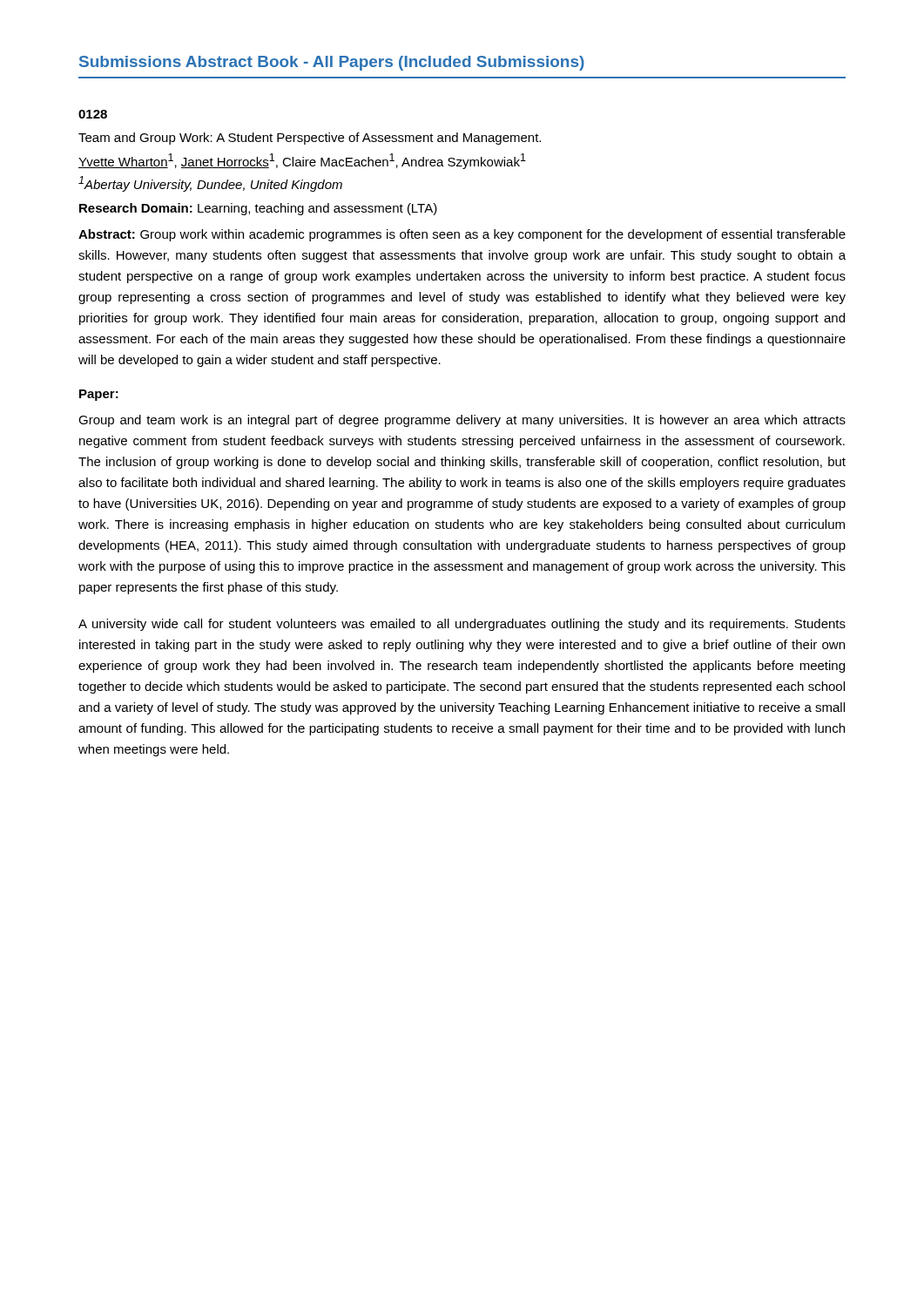
Task: Find the text block with the text "Yvette Wharton1, Janet Horrocks1, Claire"
Action: [302, 160]
